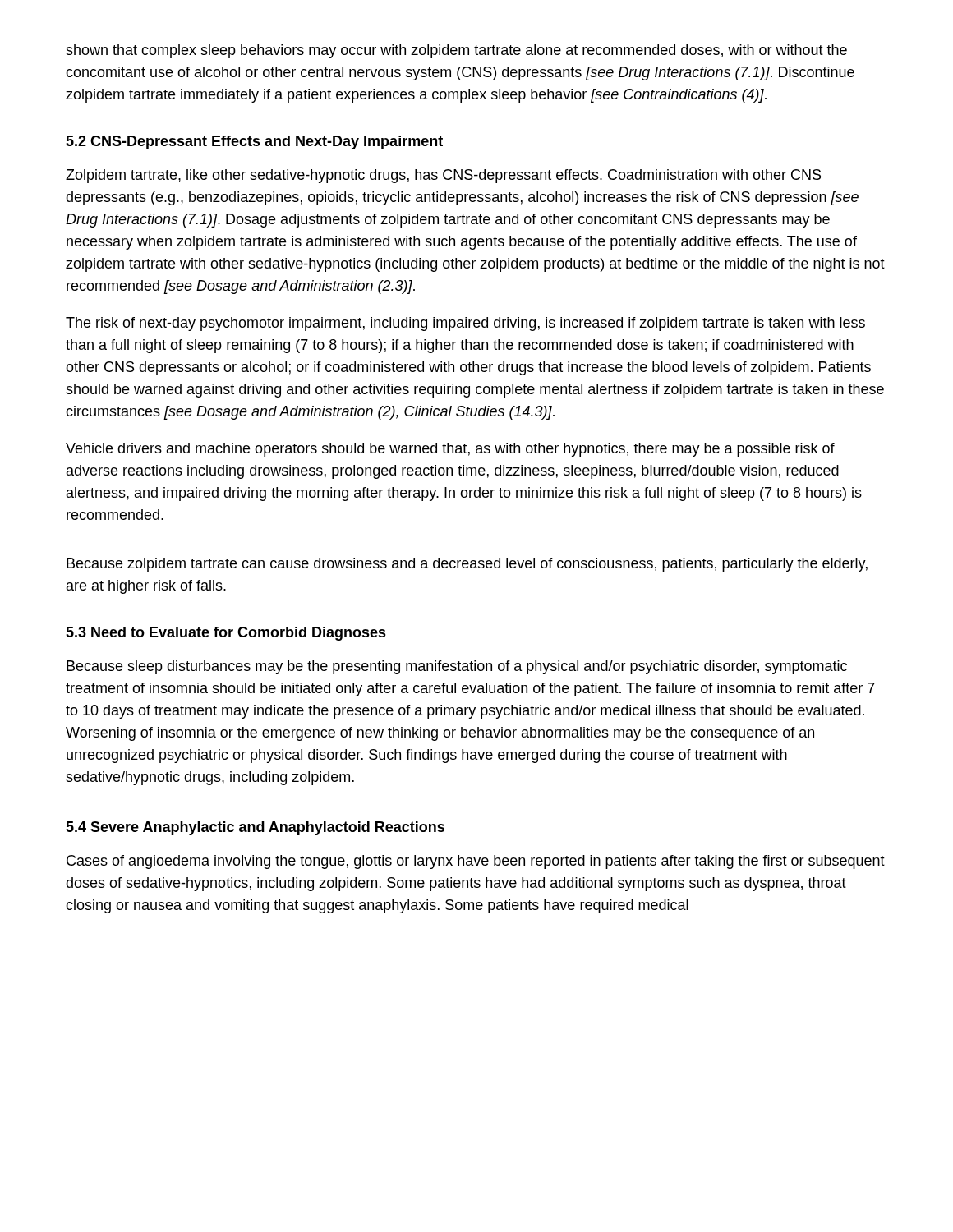Find the text block containing "The risk of next-day psychomotor impairment, including impaired"
This screenshot has height=1232, width=953.
475,367
